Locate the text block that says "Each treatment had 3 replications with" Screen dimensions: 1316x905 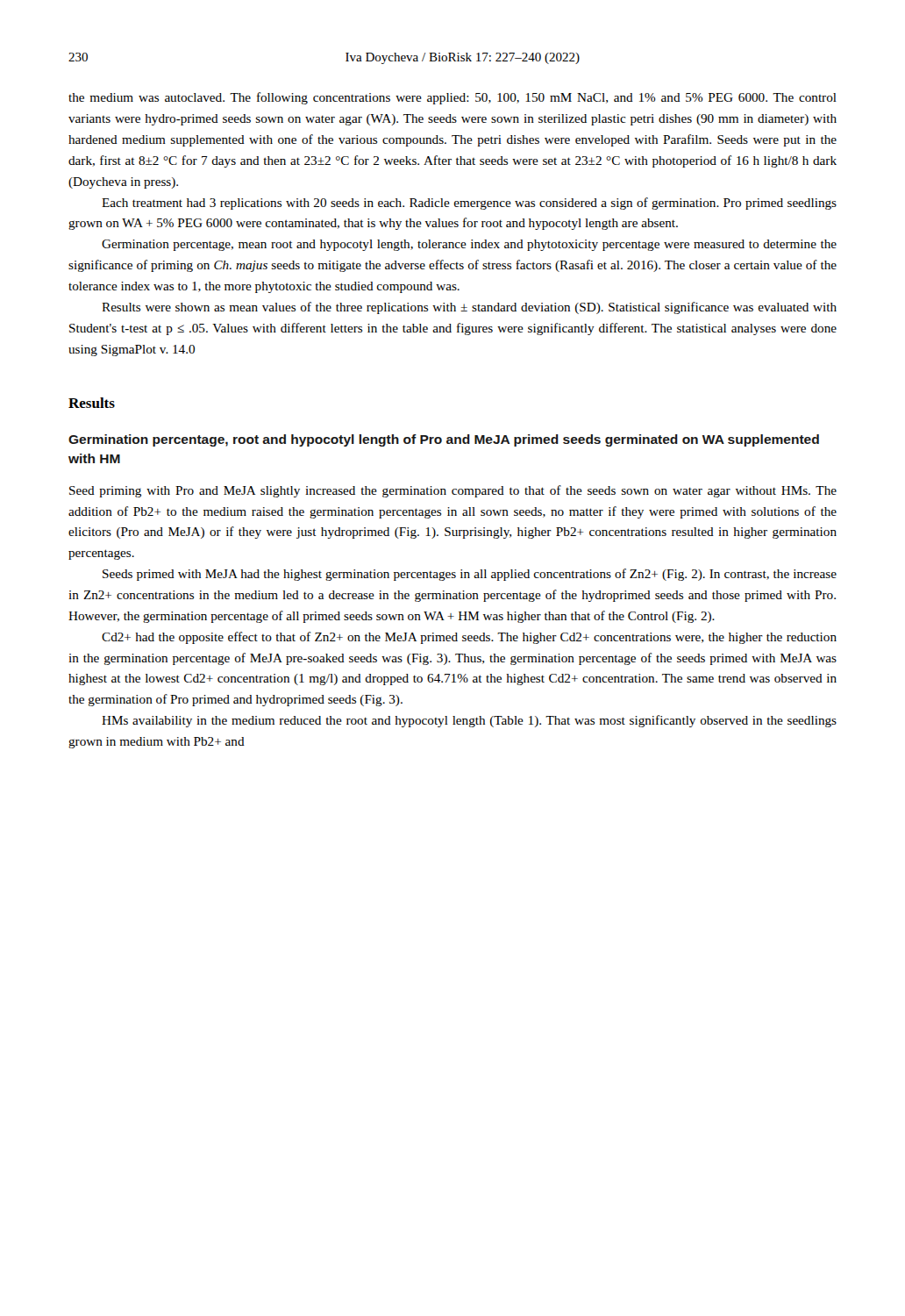pyautogui.click(x=452, y=213)
